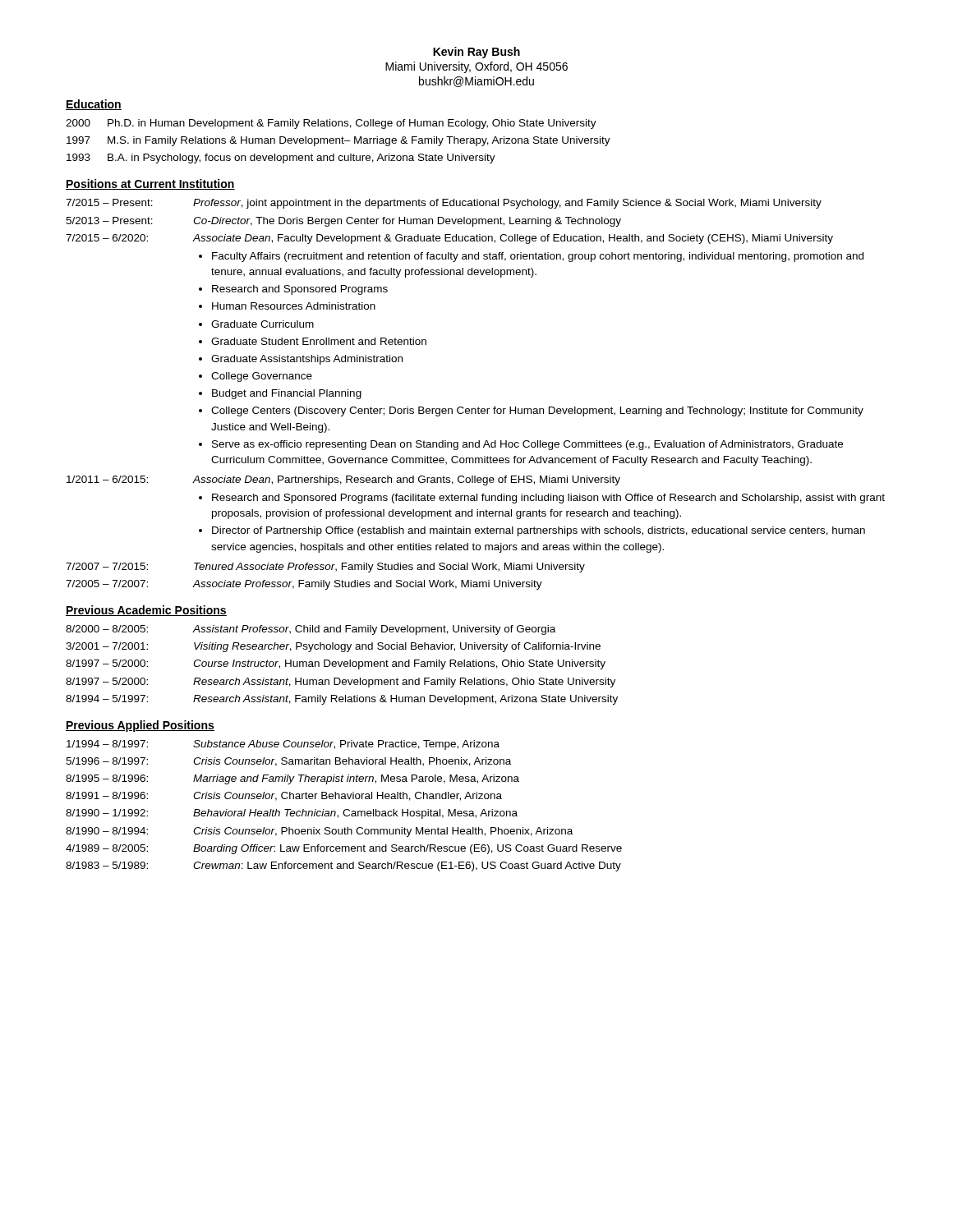
Task: Click on the list item that says "Research Assistant, Family Relations & Human"
Action: click(406, 698)
